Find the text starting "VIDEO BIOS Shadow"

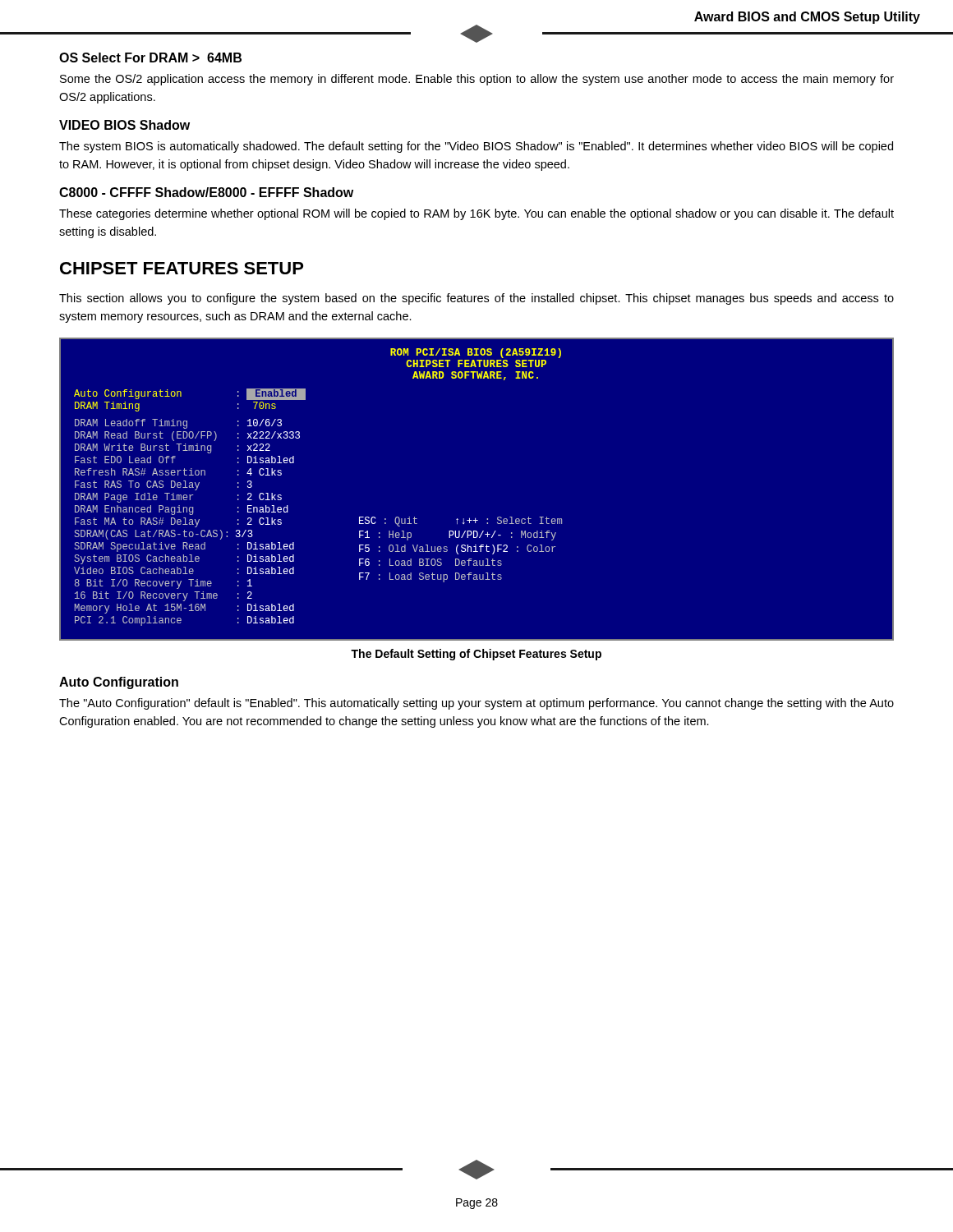coord(125,125)
